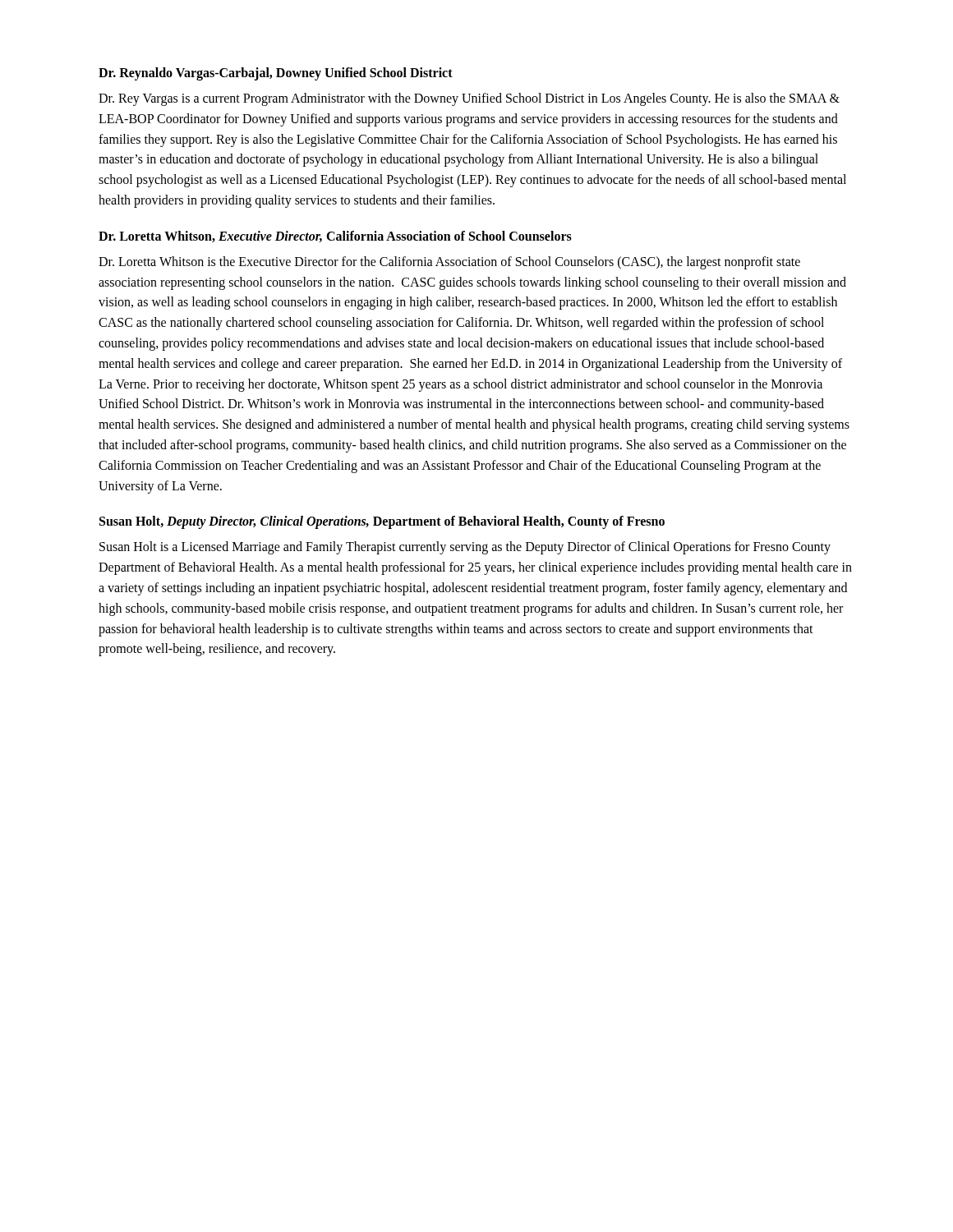Select the section header containing "Susan Holt, Deputy Director, Clinical Operations, Department of"
Screen dimensions: 1232x953
(x=382, y=521)
